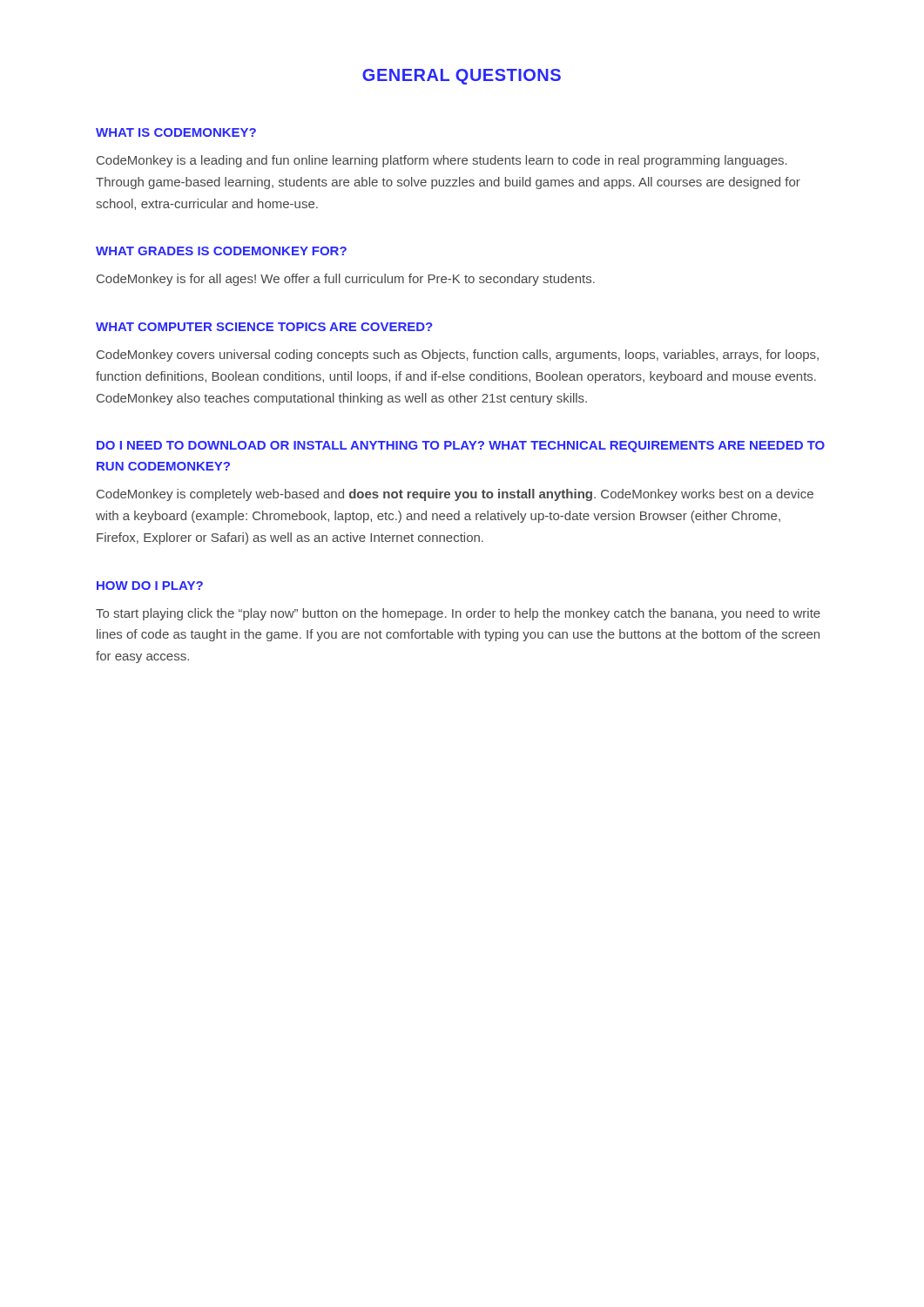924x1307 pixels.
Task: Navigate to the text starting "CodeMonkey covers universal coding"
Action: (458, 376)
